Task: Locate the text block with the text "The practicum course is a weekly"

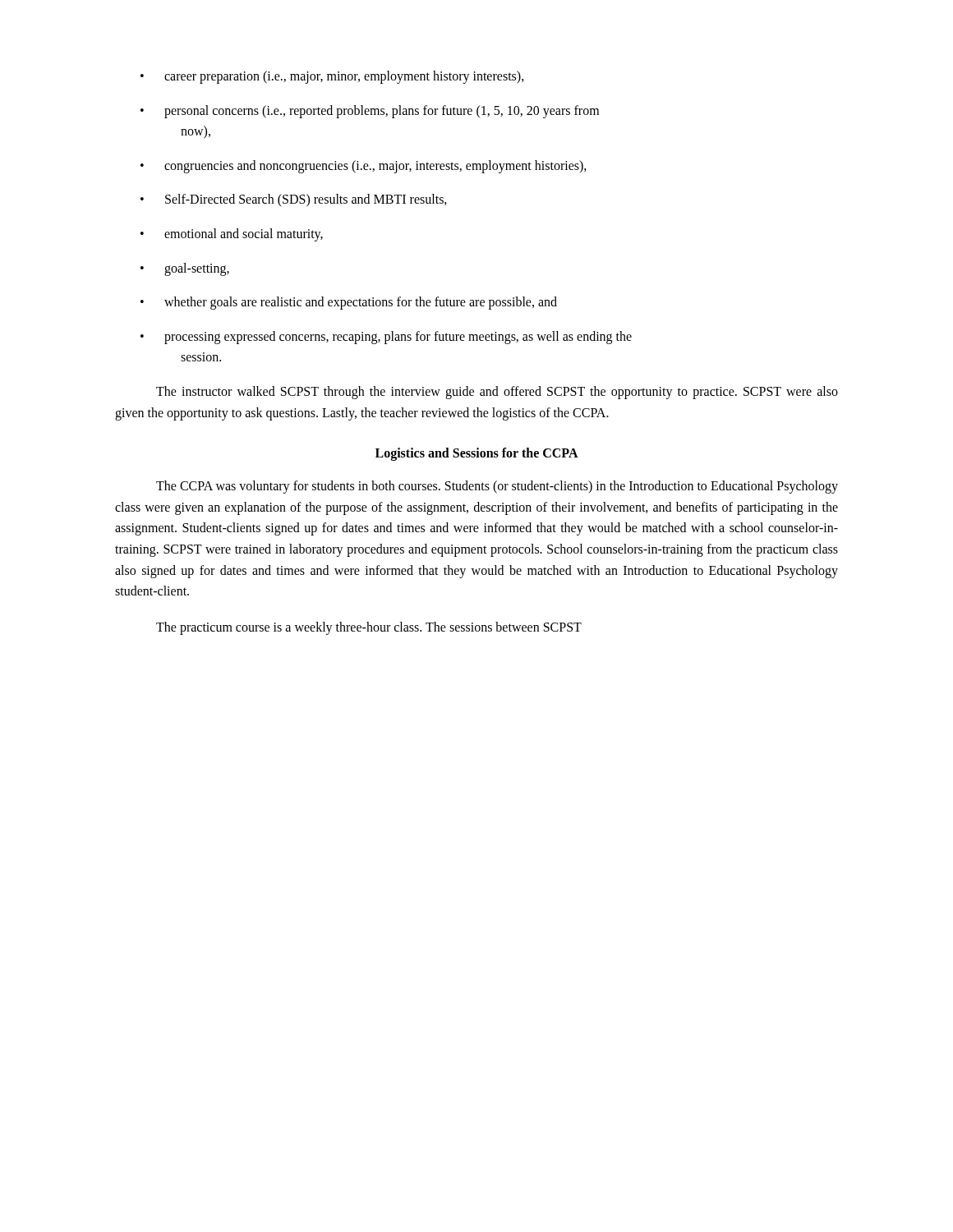Action: [369, 627]
